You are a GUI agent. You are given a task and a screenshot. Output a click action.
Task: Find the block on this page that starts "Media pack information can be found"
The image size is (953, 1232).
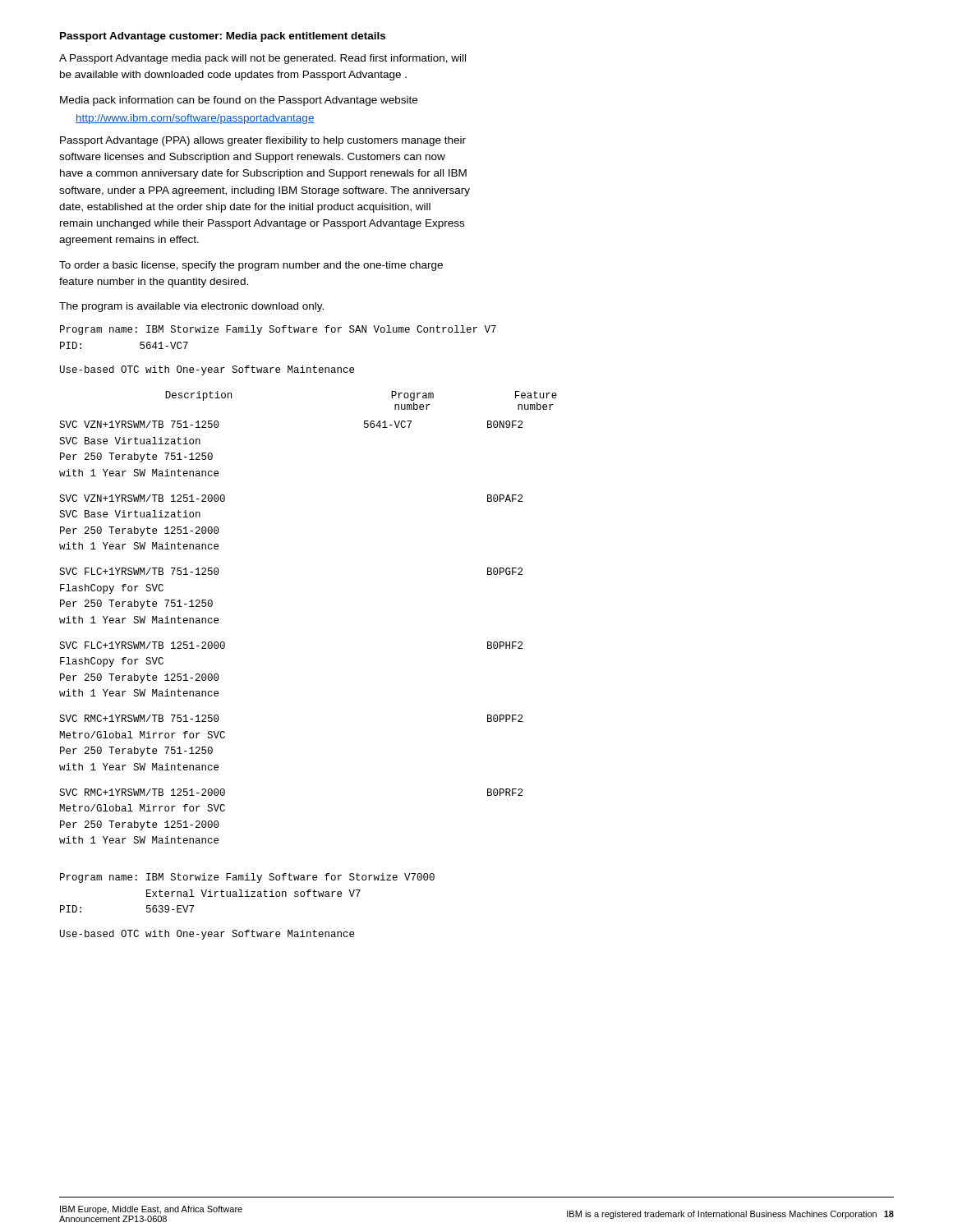pyautogui.click(x=239, y=99)
